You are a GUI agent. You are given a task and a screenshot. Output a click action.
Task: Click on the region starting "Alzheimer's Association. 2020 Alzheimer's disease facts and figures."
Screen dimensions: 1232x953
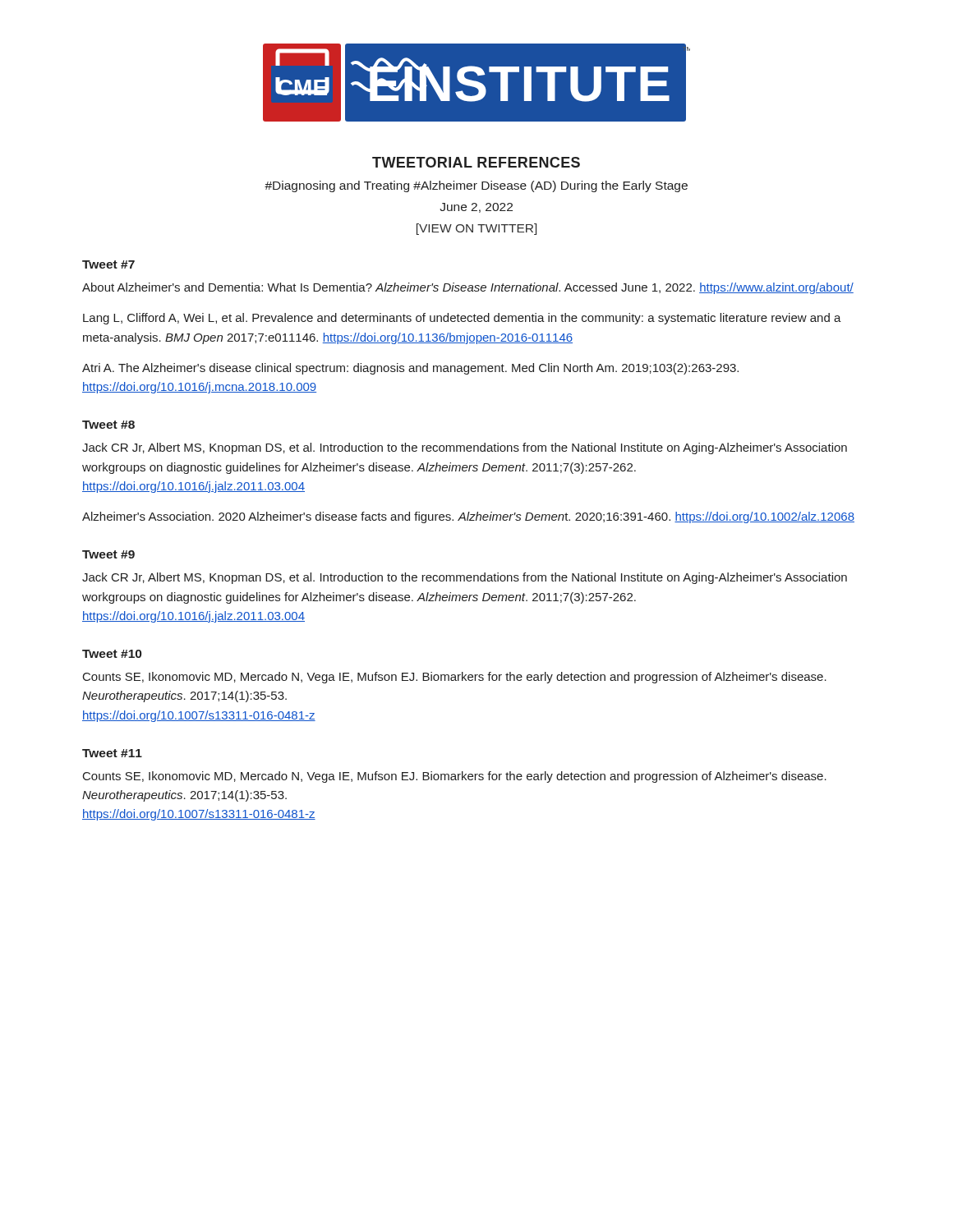click(x=468, y=516)
